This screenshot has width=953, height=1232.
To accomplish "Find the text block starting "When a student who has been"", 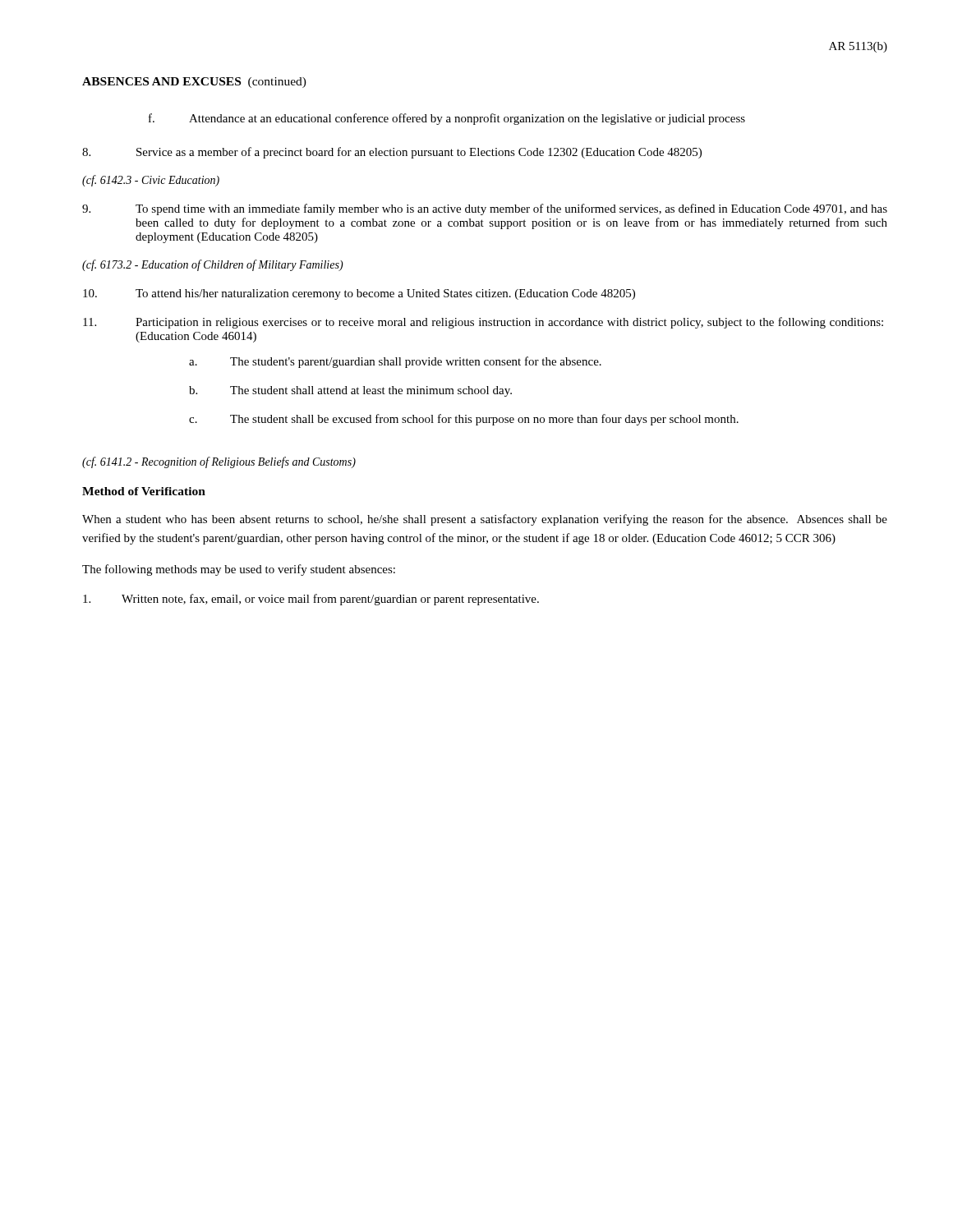I will 485,528.
